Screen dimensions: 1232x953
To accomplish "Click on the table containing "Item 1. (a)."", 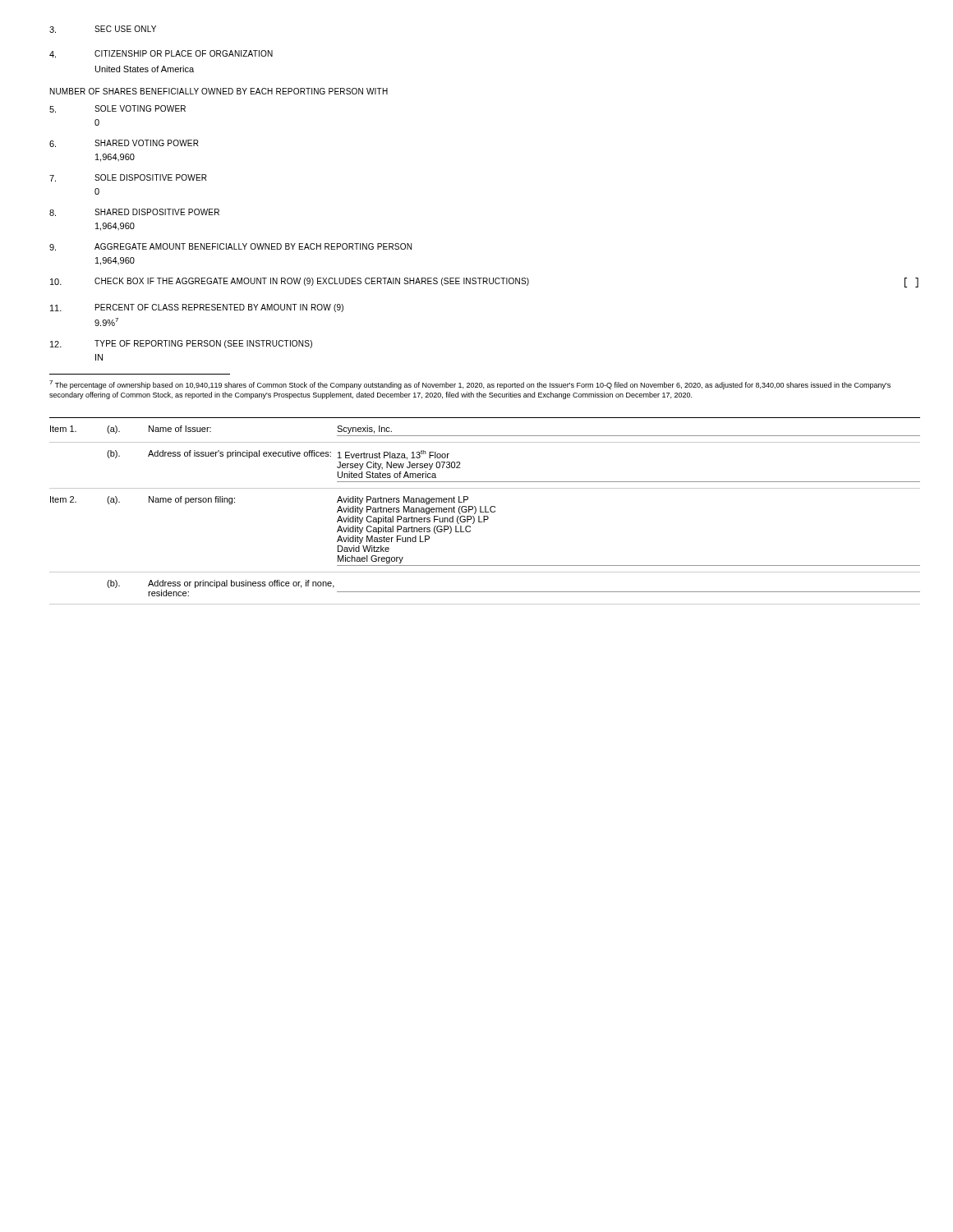I will [x=485, y=511].
